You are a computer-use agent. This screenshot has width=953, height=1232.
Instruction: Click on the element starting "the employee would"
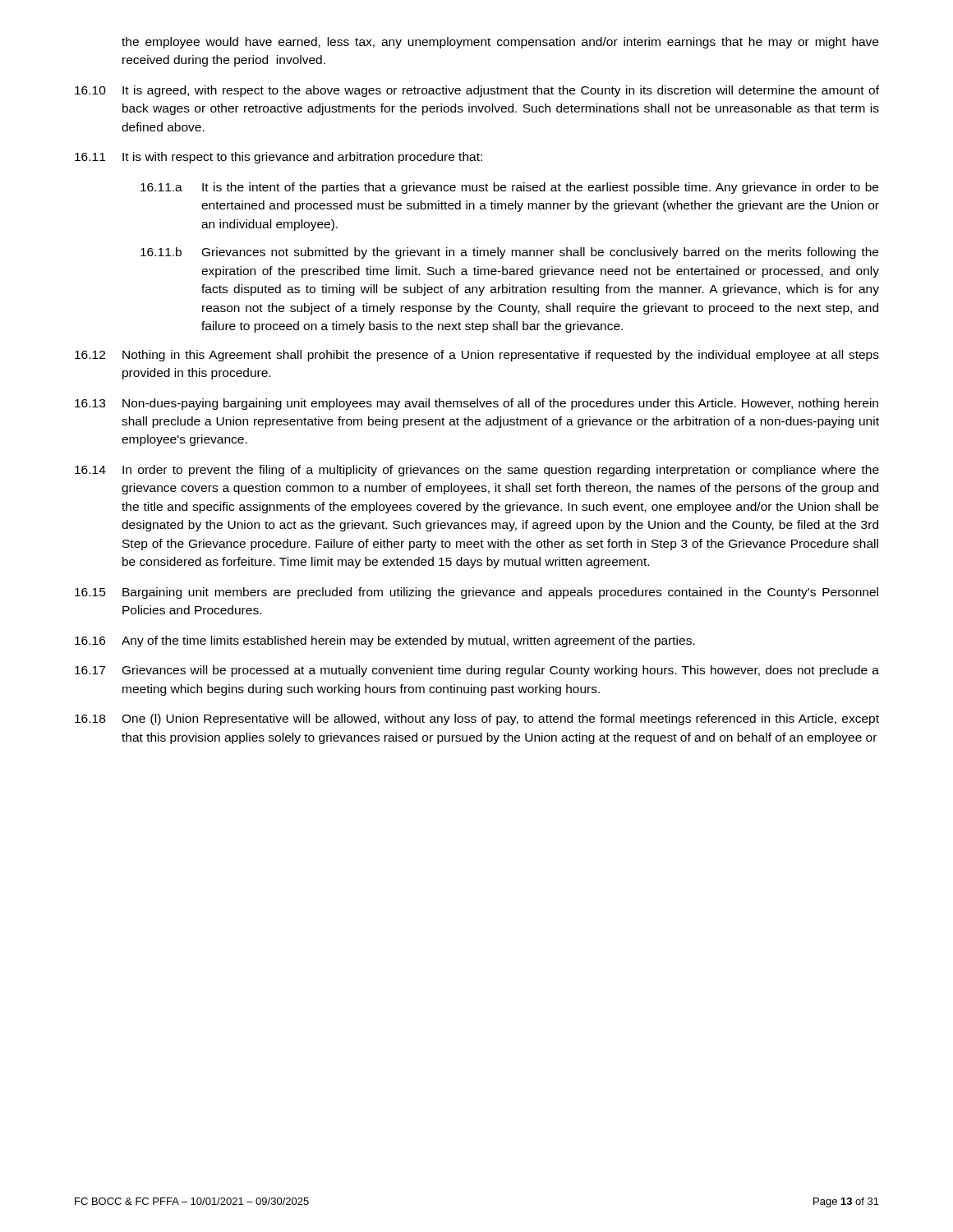click(x=500, y=51)
